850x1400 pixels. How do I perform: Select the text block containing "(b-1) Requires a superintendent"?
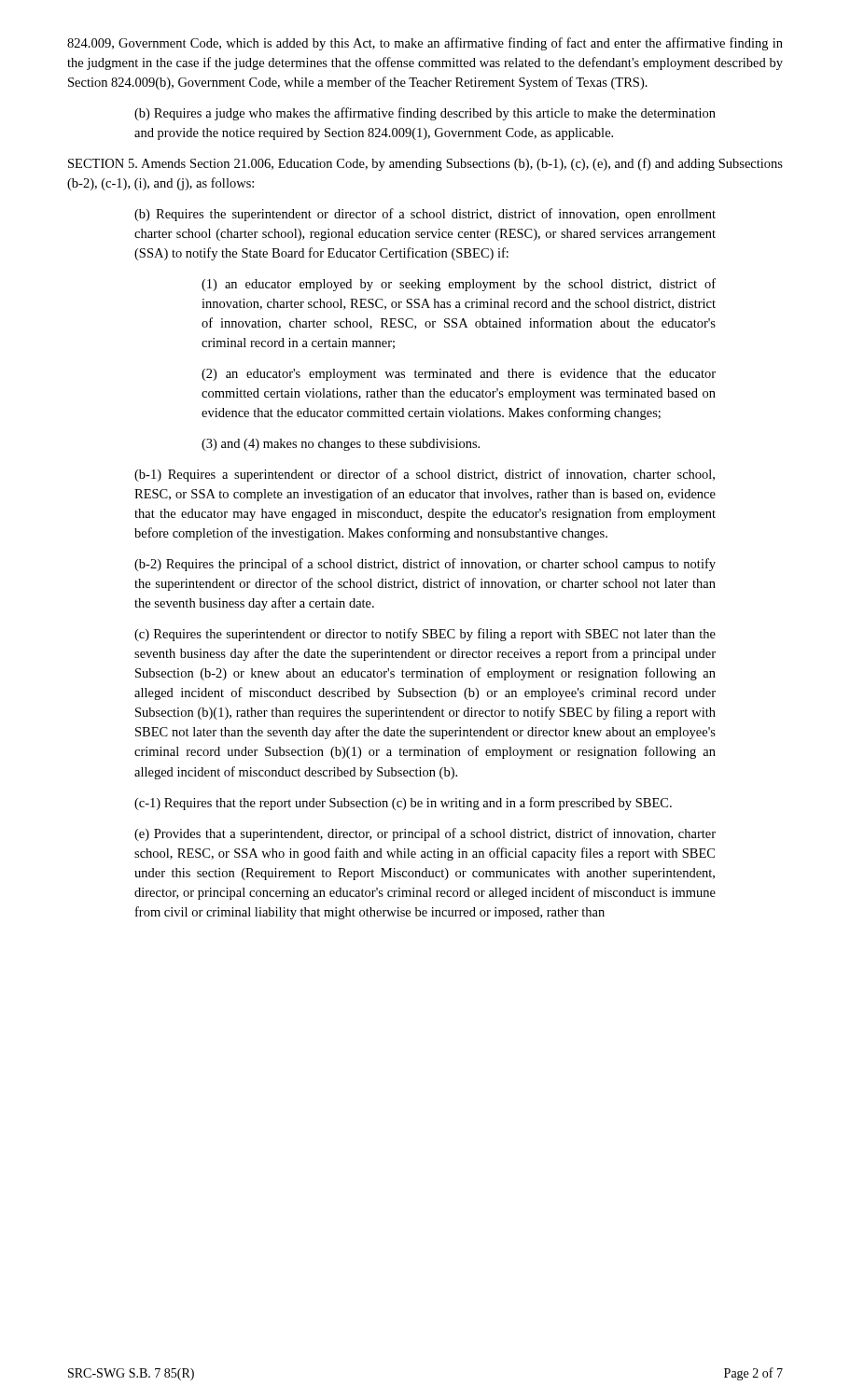click(x=425, y=504)
